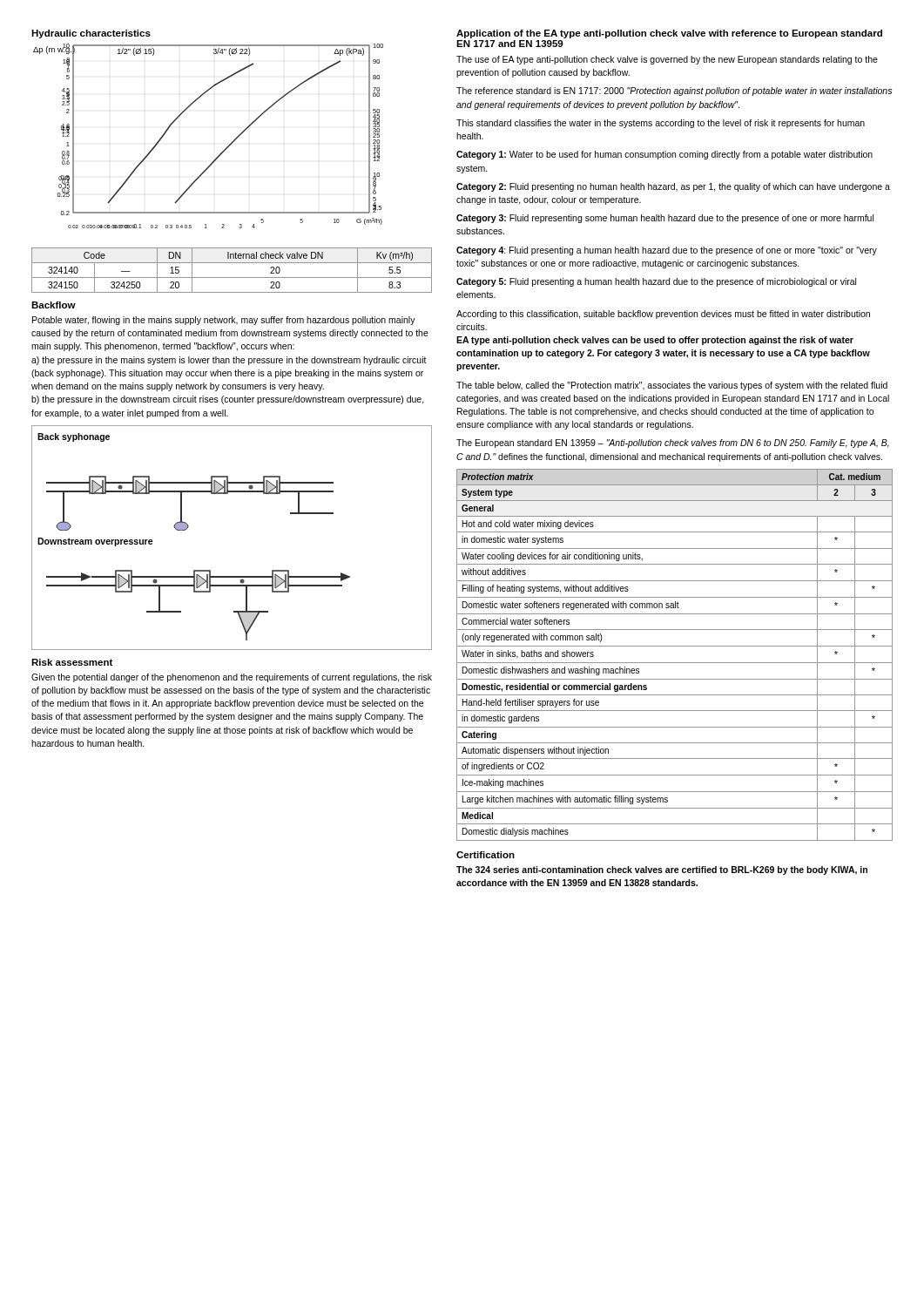Locate the text block starting "The reference standard is EN 1717: 2000"
The image size is (924, 1307).
pos(674,98)
